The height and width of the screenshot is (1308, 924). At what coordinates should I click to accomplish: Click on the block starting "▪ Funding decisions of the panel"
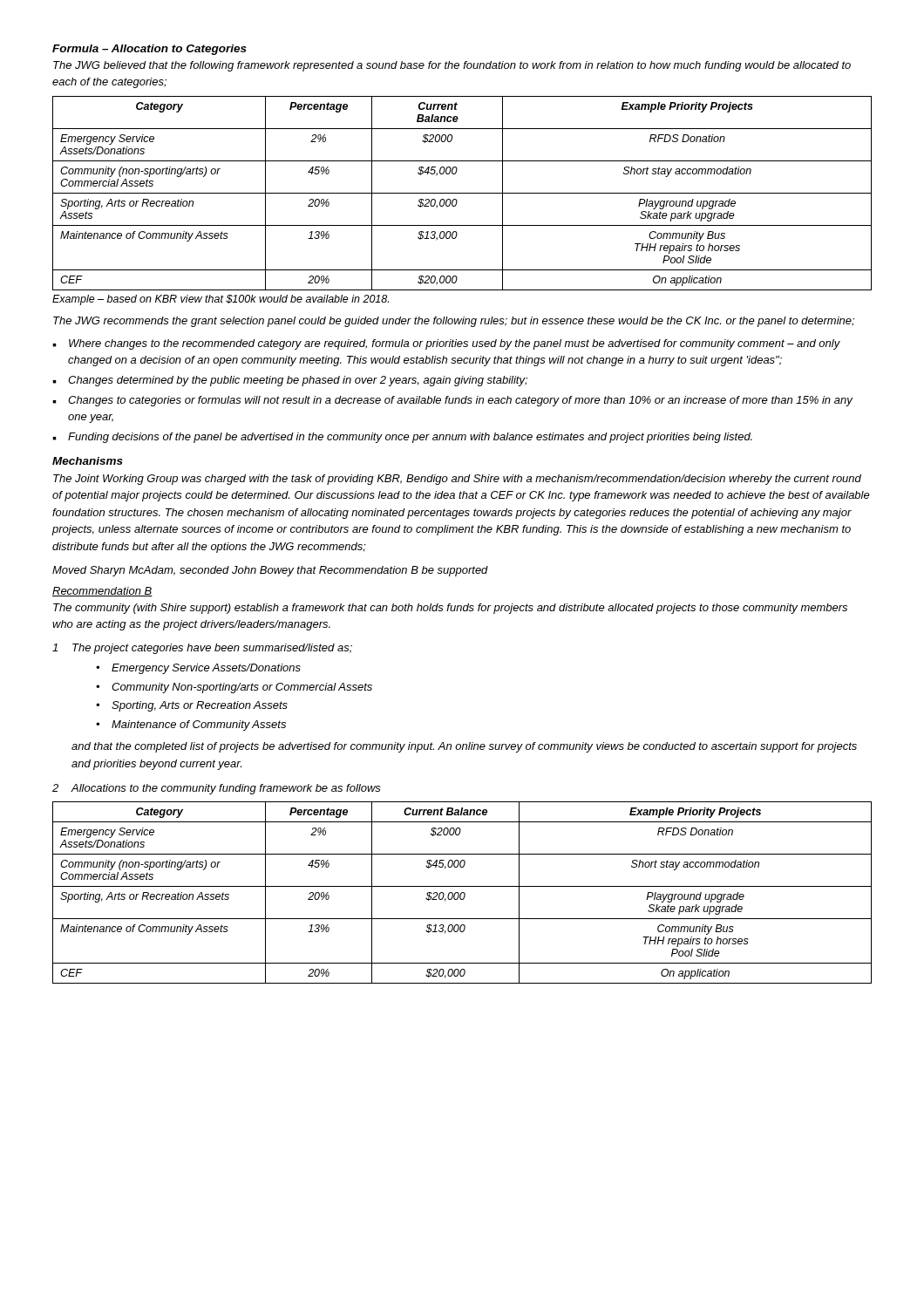[x=462, y=437]
